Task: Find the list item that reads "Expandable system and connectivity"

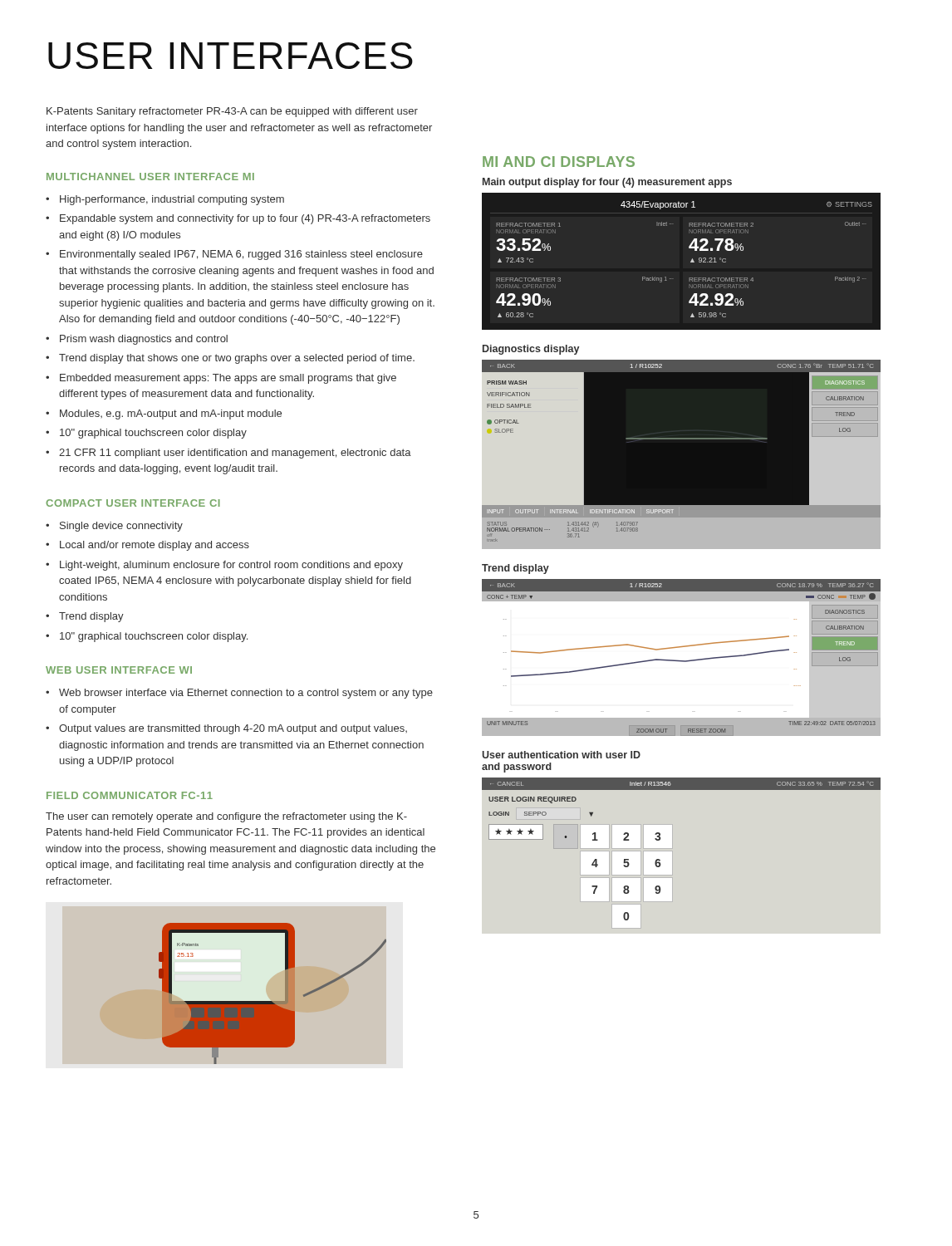Action: click(245, 226)
